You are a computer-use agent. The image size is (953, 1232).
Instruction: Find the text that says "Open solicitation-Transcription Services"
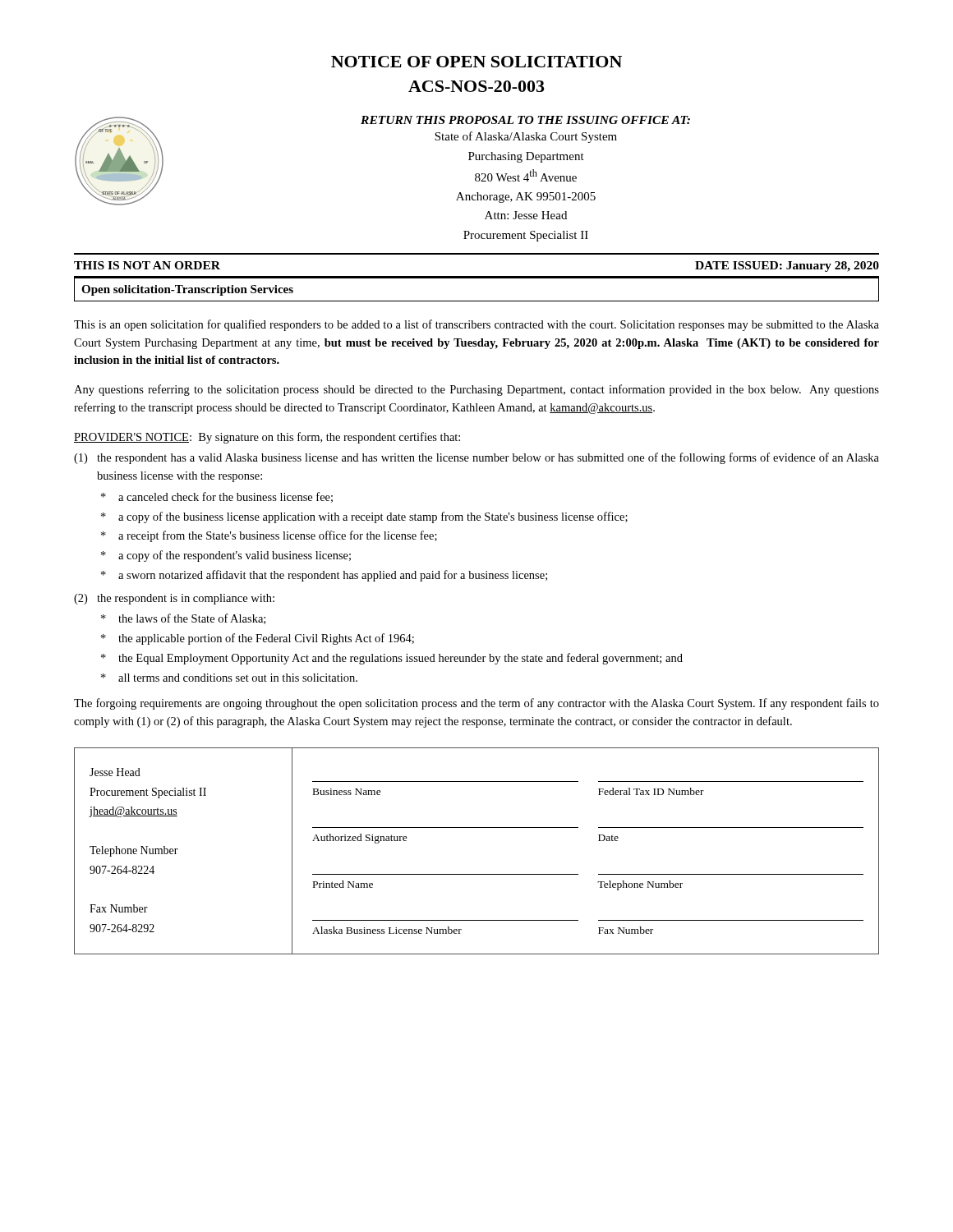[x=187, y=289]
